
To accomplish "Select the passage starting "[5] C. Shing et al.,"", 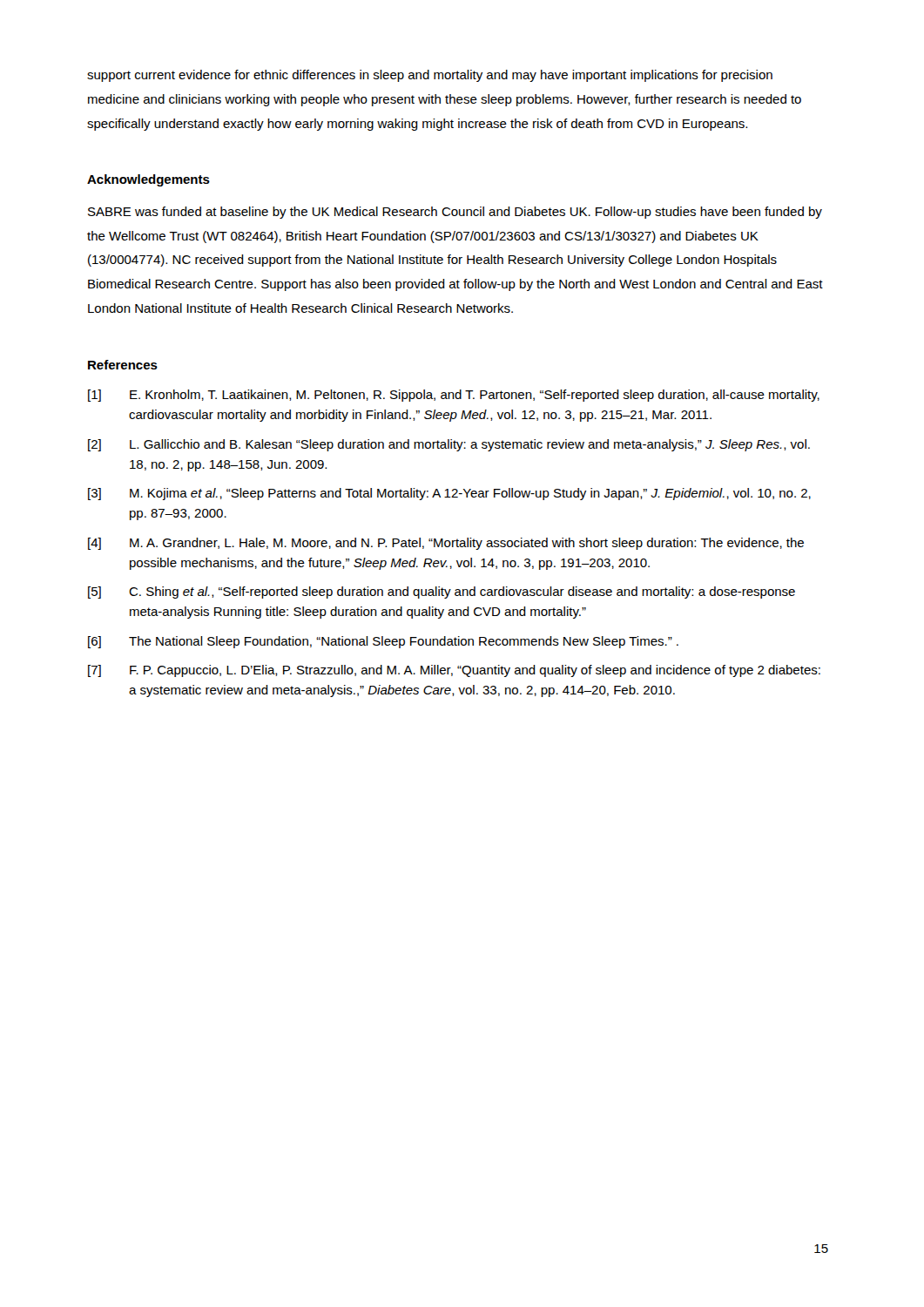I will tap(458, 601).
